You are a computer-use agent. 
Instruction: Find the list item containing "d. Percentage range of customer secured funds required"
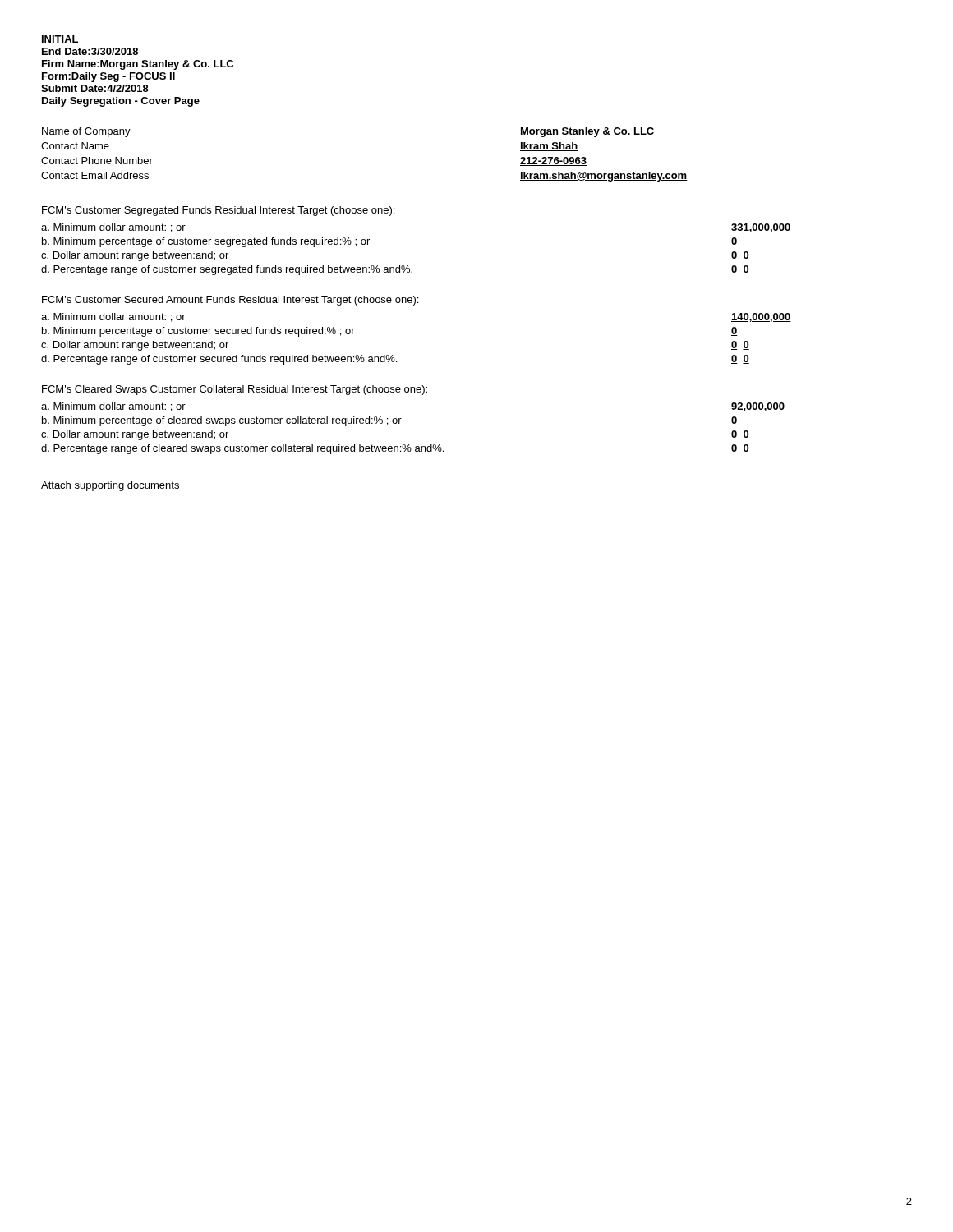[x=219, y=359]
